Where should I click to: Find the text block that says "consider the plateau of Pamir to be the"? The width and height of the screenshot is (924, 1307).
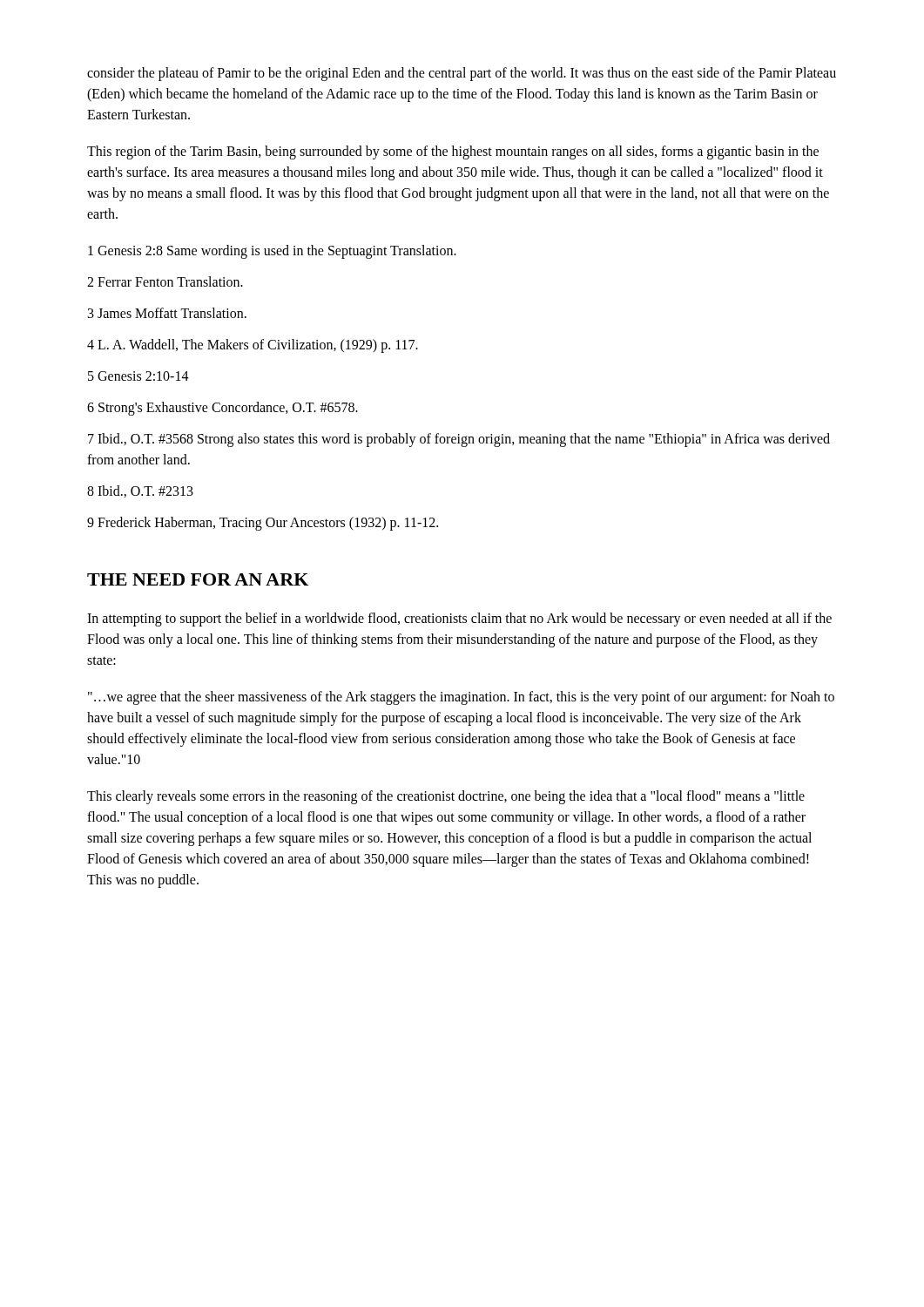click(462, 94)
